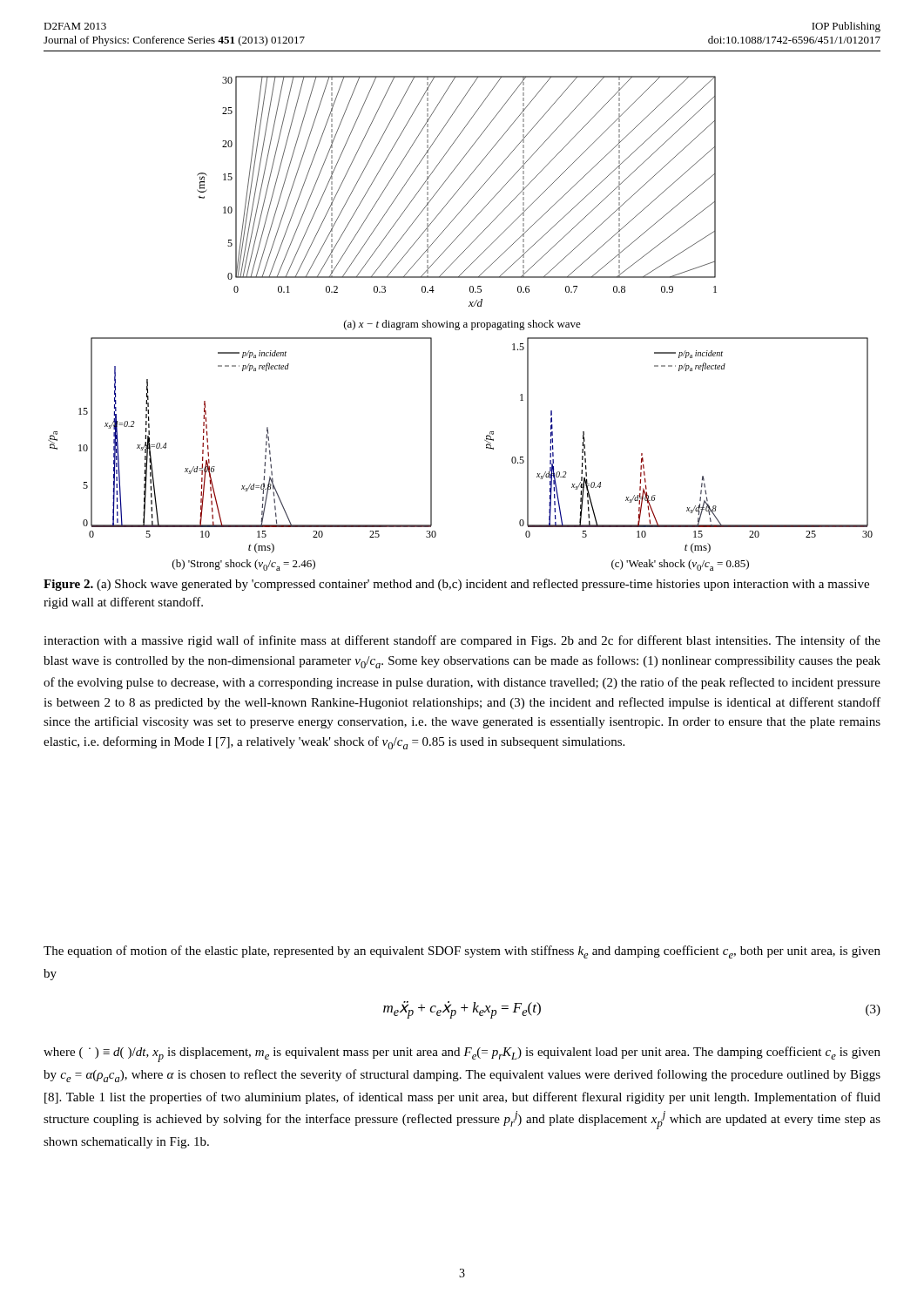Select the block starting "(b) 'Strong' shock"
This screenshot has width=924, height=1307.
tap(244, 564)
